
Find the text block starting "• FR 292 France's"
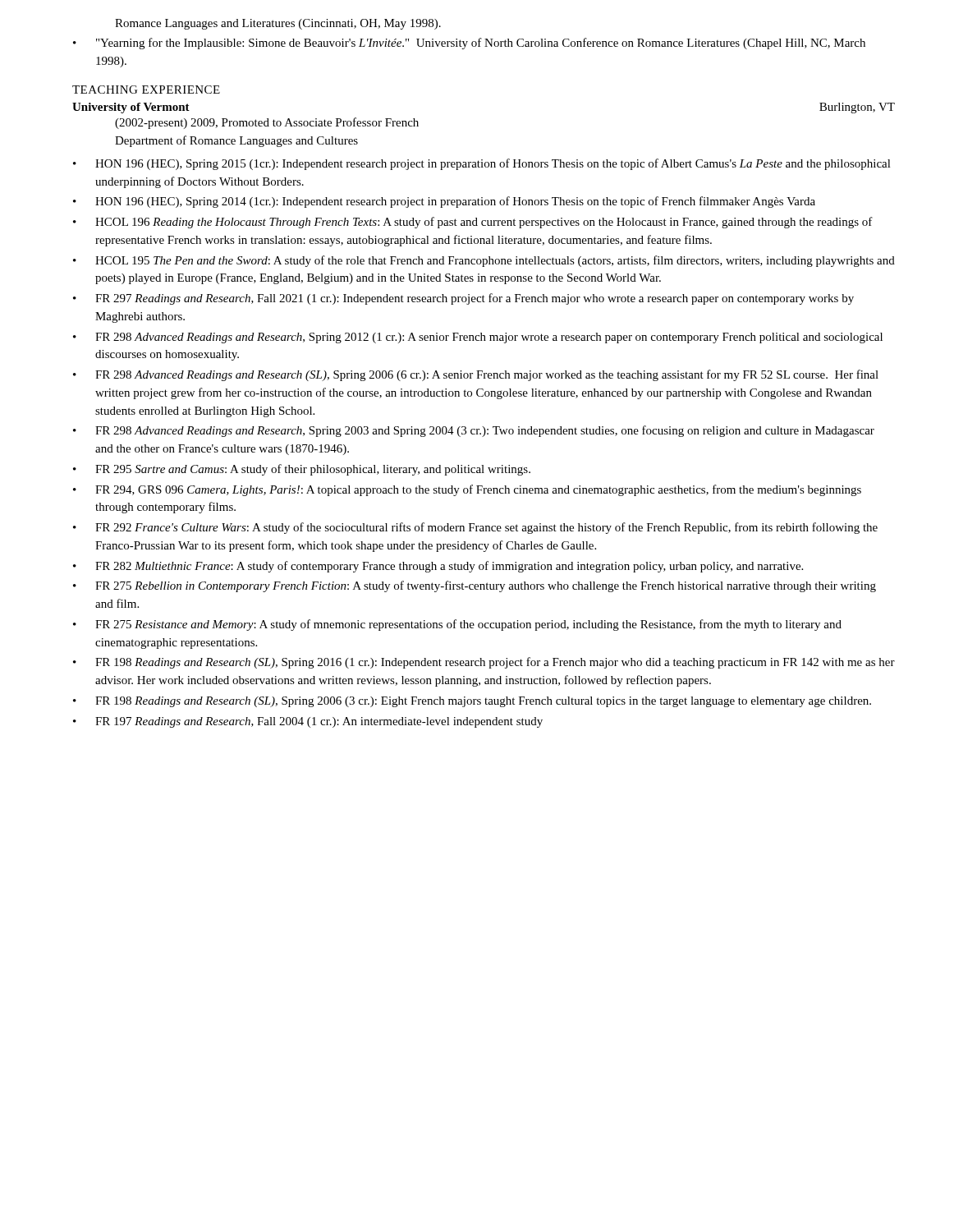click(484, 537)
